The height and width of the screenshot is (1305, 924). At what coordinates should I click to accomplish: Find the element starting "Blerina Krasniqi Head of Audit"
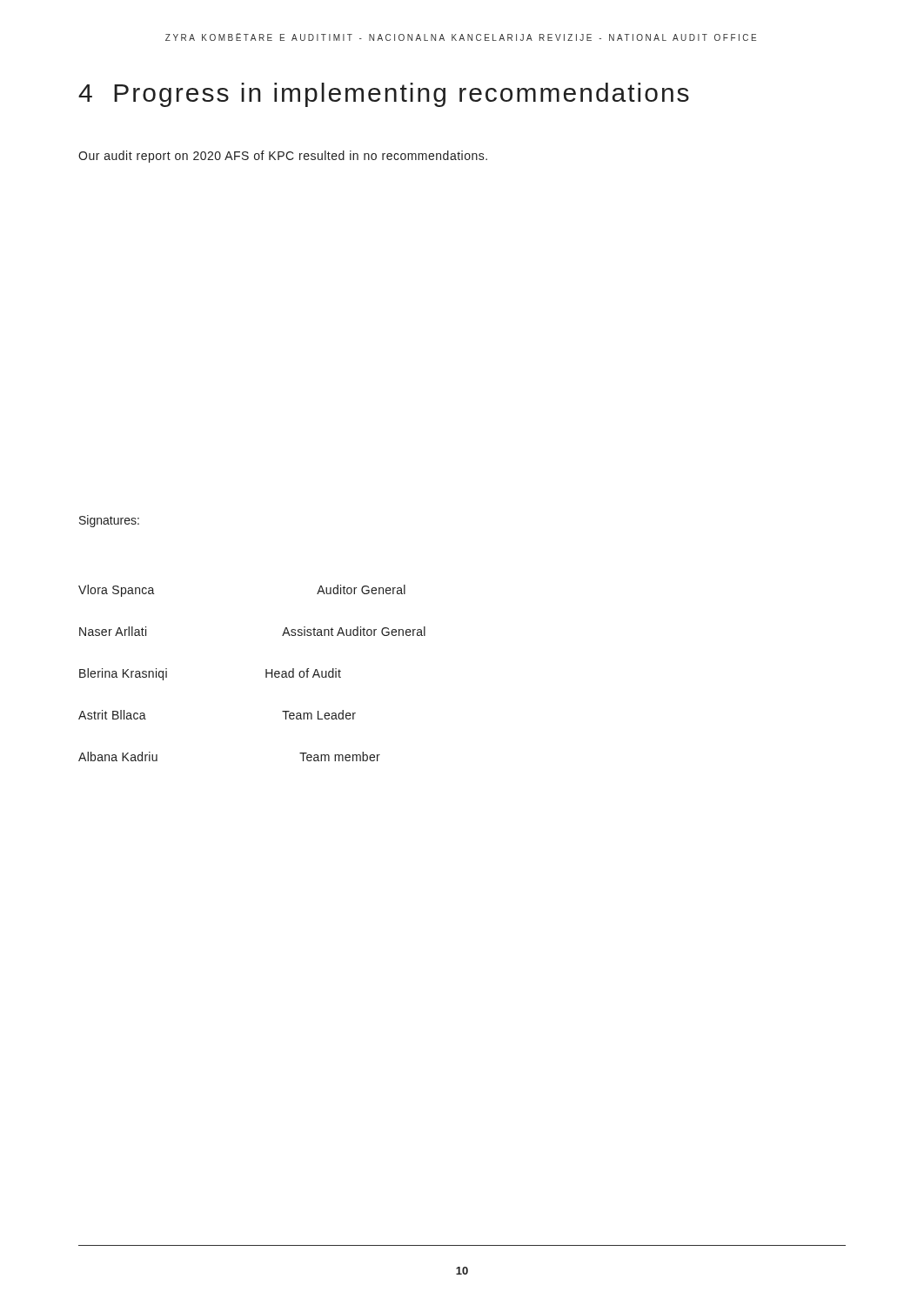pyautogui.click(x=126, y=674)
